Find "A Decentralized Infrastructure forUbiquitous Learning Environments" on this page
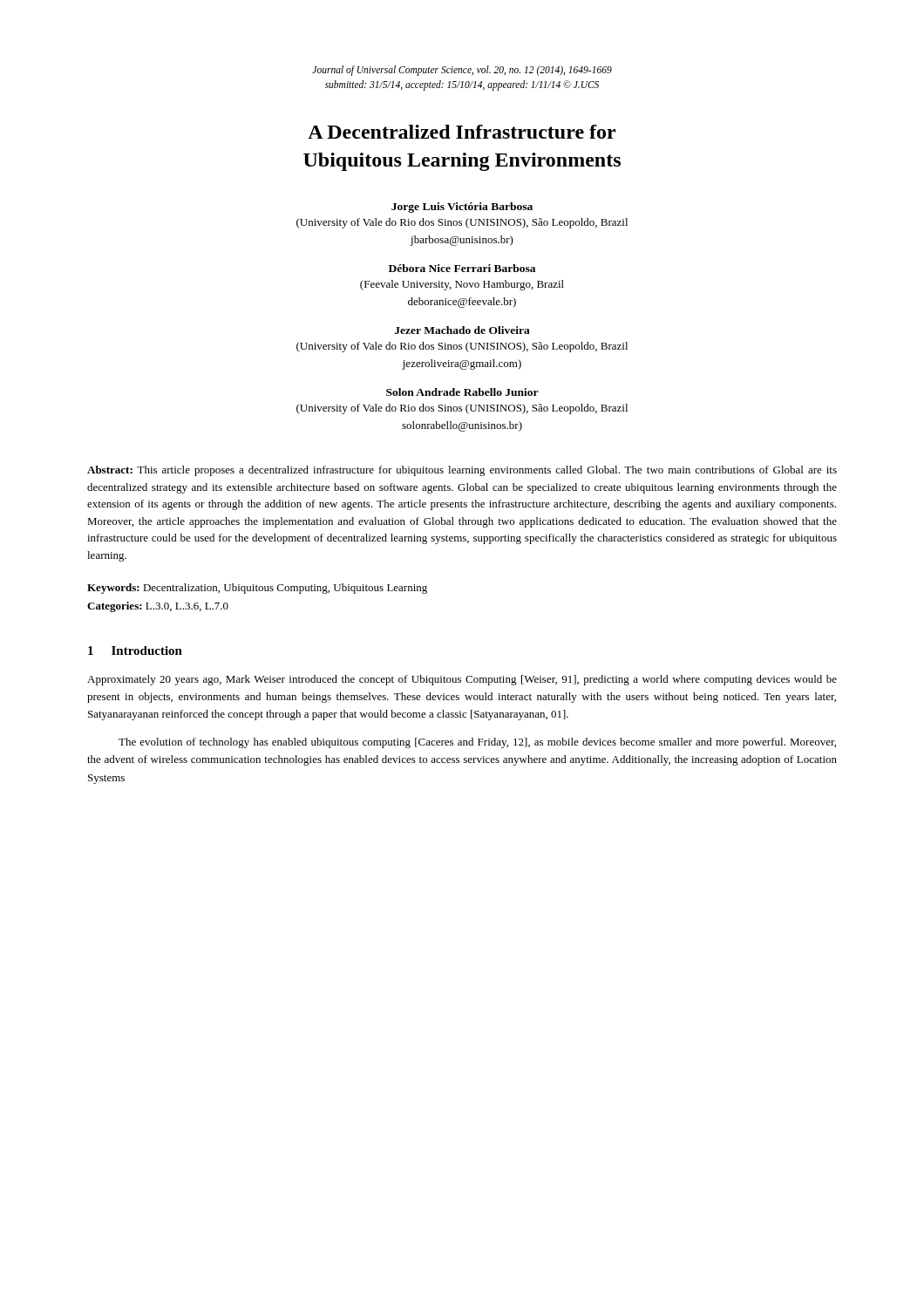Screen dimensions: 1308x924 coord(462,146)
